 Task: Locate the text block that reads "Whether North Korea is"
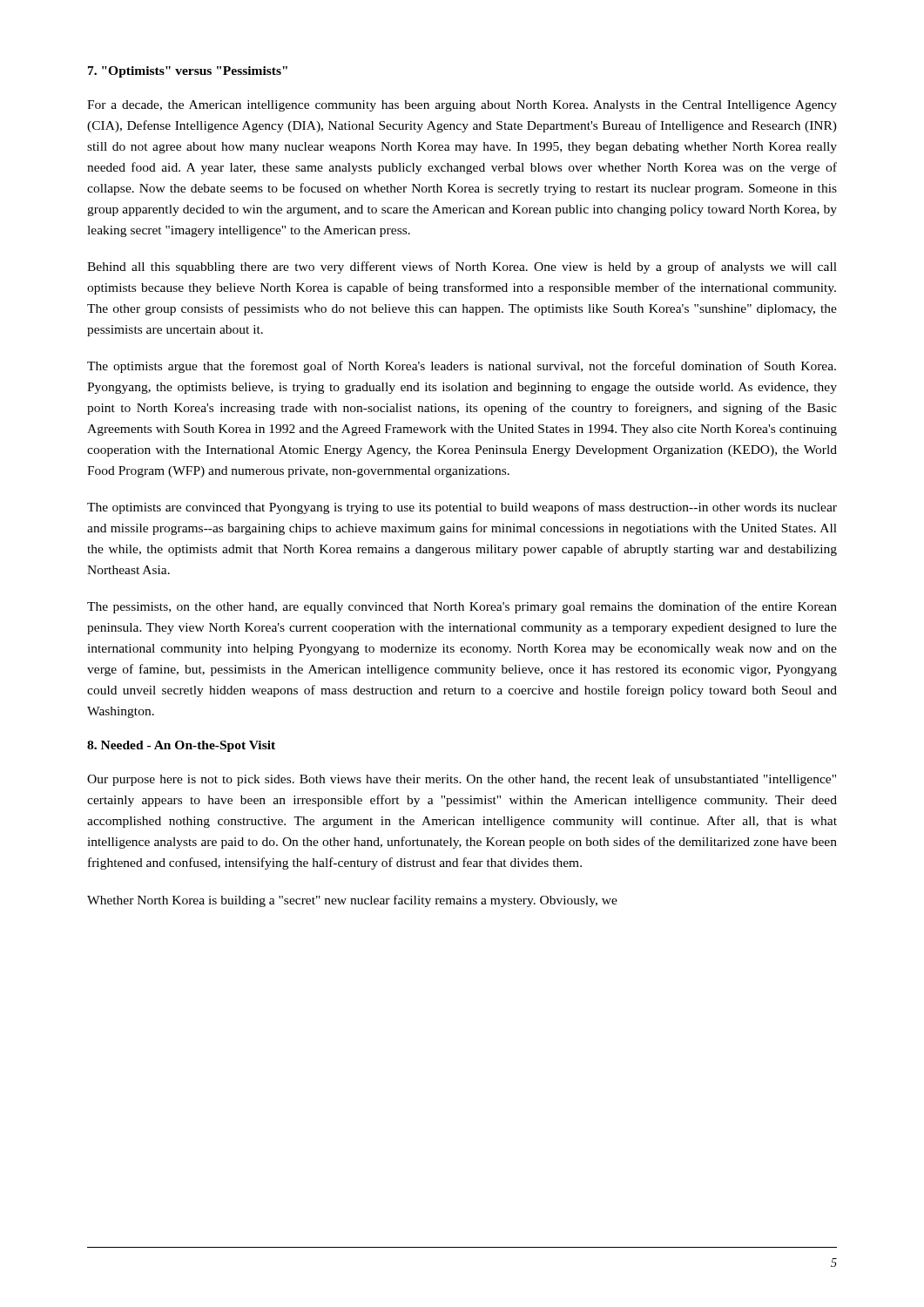coord(352,899)
